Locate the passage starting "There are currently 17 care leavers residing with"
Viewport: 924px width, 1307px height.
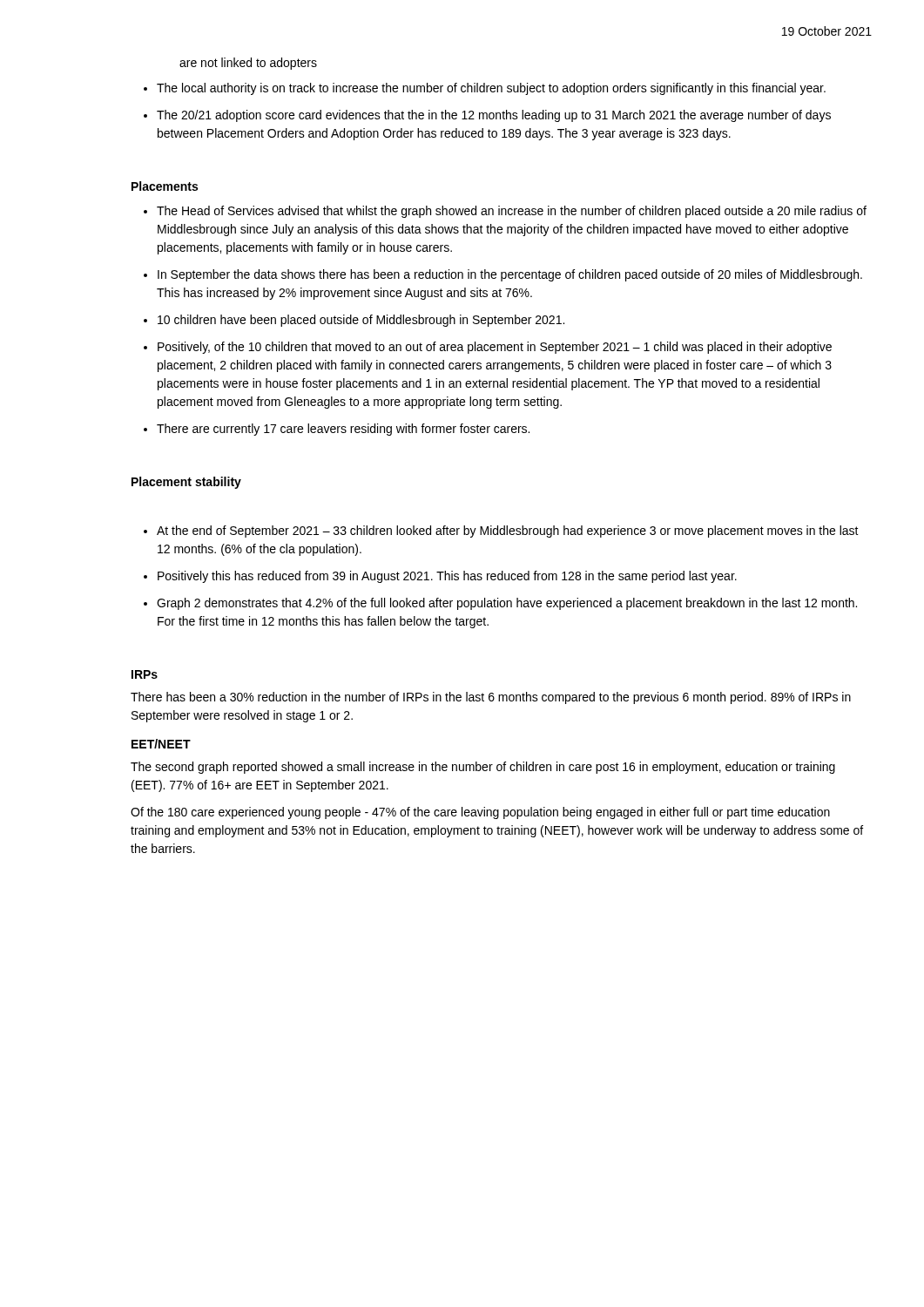click(344, 429)
